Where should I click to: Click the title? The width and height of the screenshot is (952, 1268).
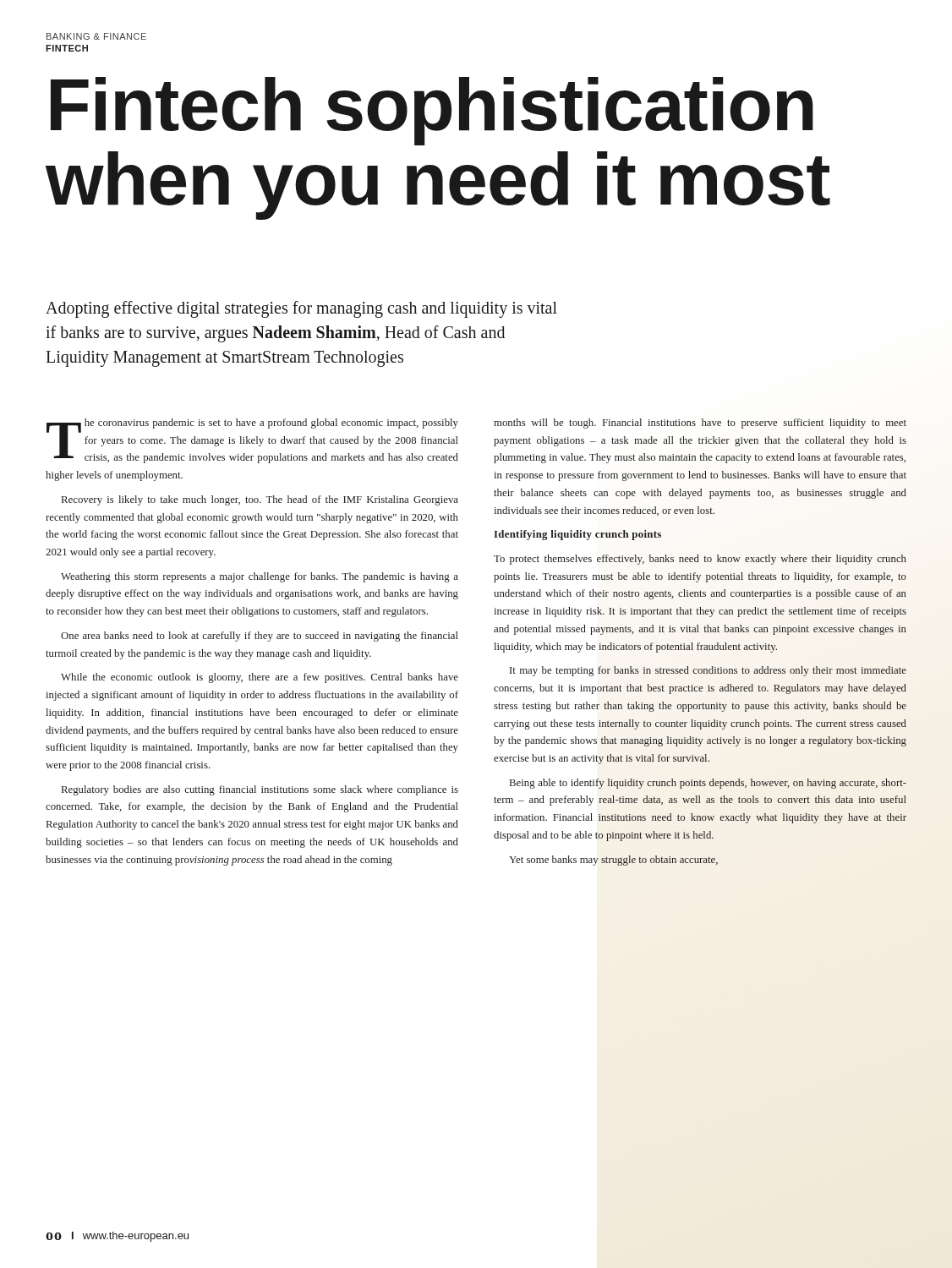(x=476, y=142)
